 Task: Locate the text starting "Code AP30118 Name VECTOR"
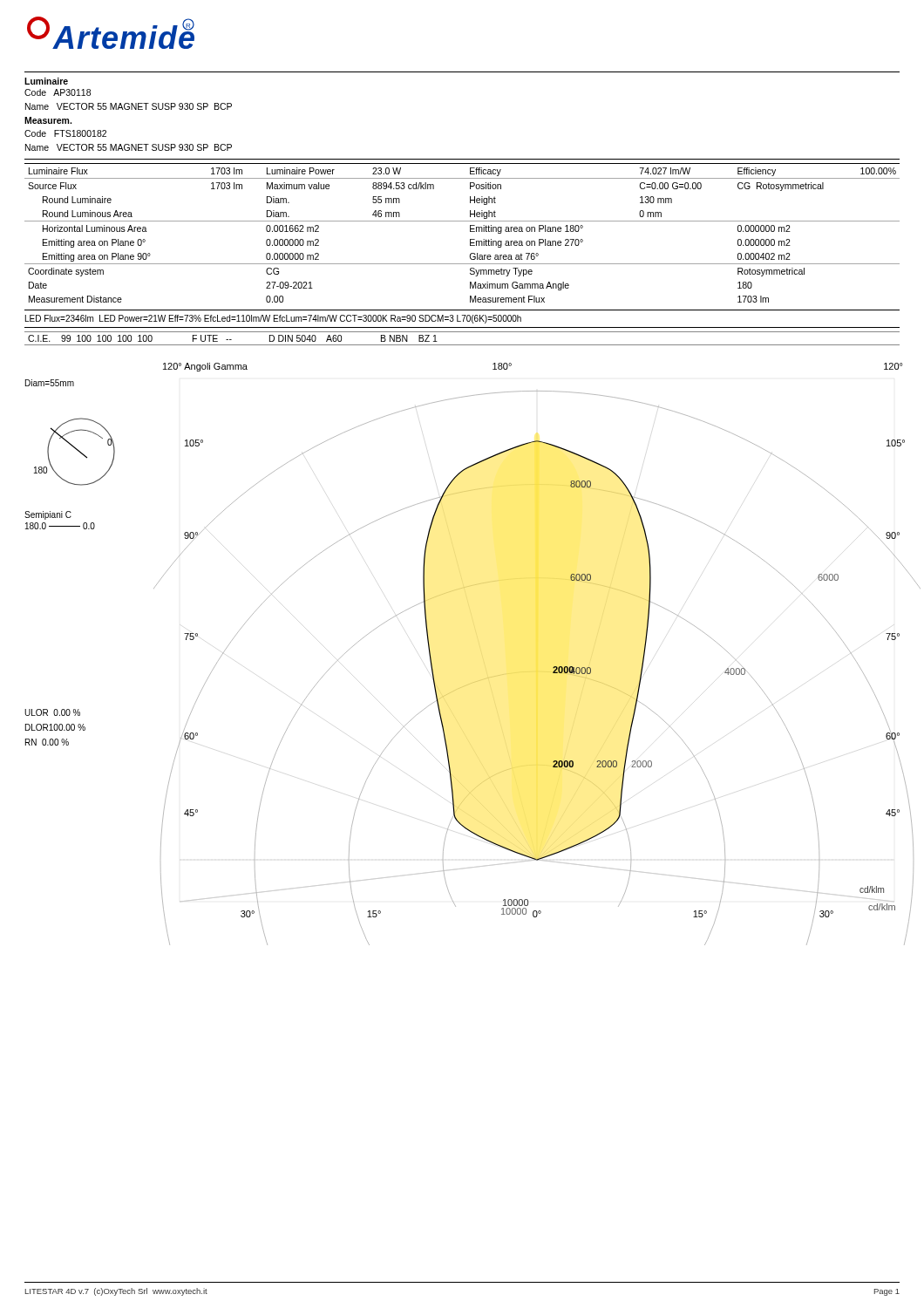pos(128,120)
